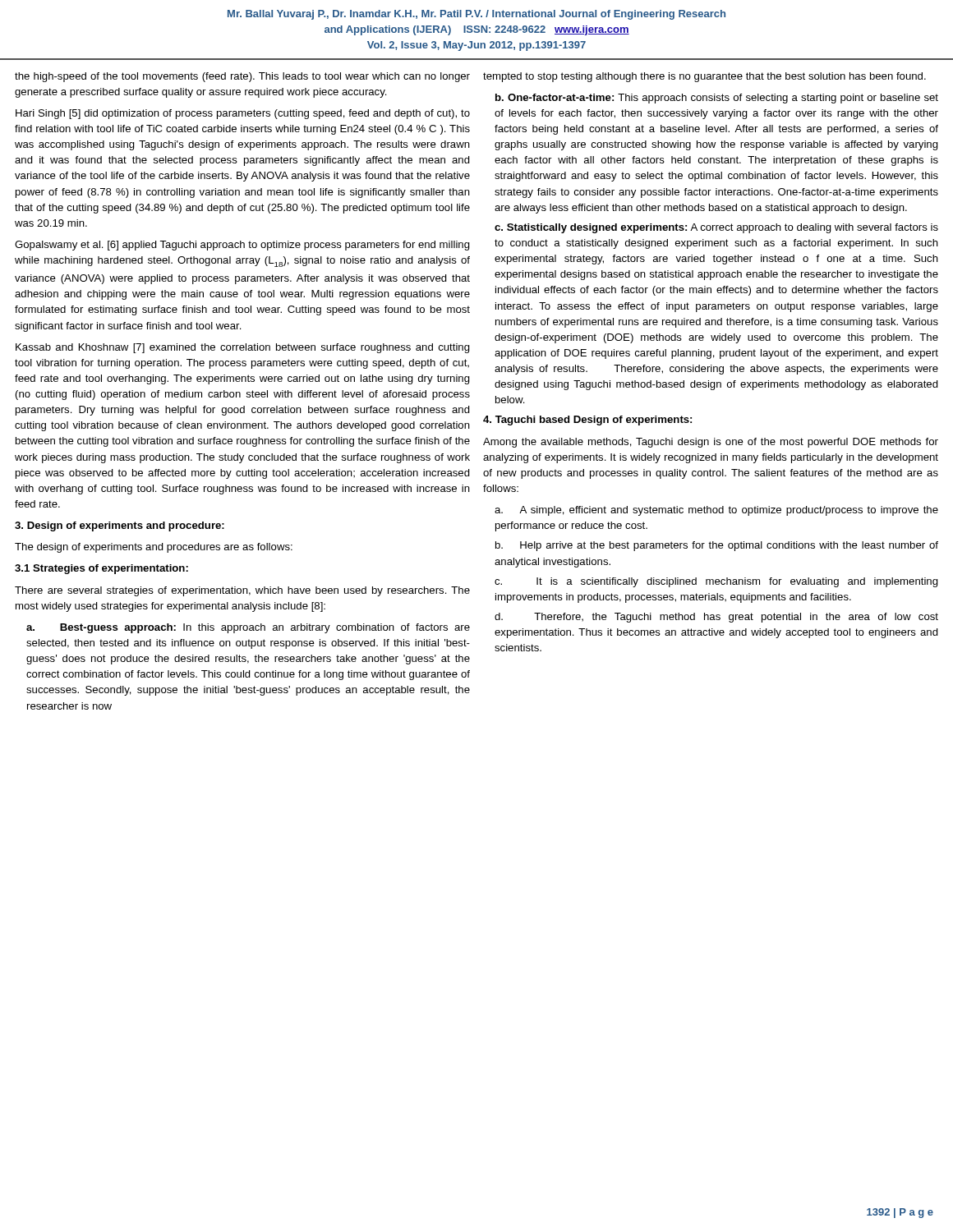Click on the section header that says "4. Taguchi based"
The image size is (953, 1232).
(587, 421)
